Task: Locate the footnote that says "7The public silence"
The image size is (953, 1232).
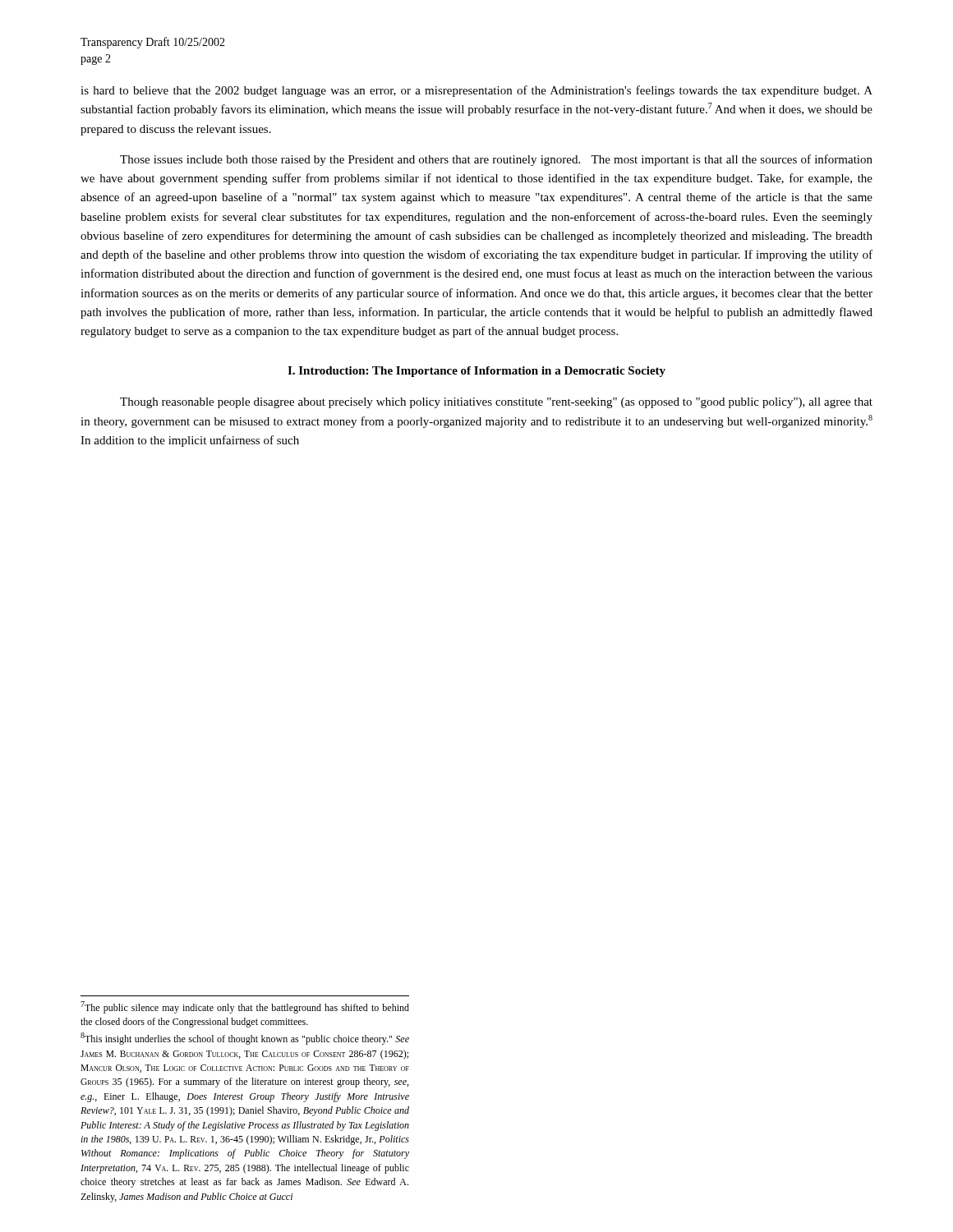Action: 245,1014
